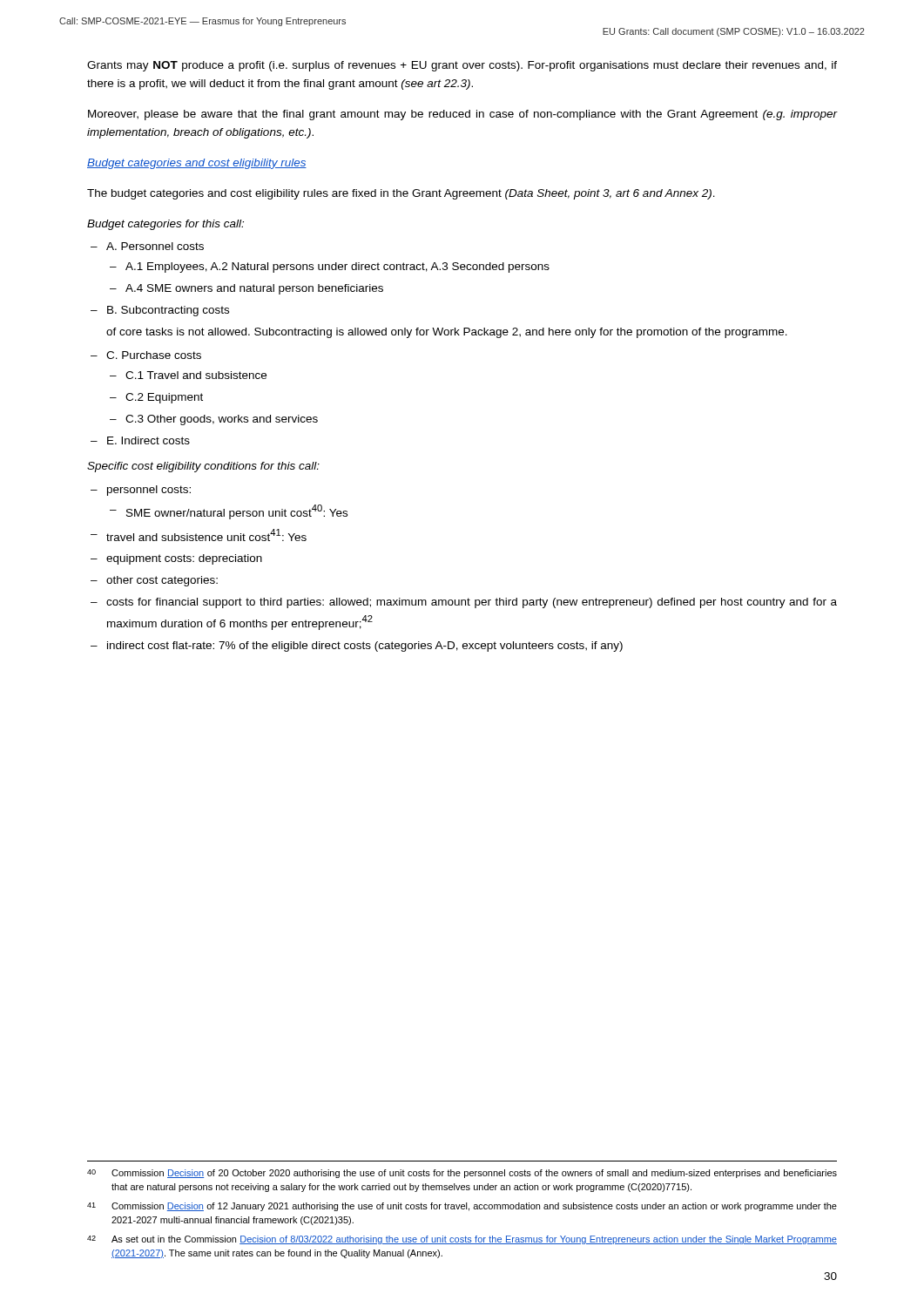Find the list item that reads "A.1 Employees, A.2 Natural persons under direct contract,"
924x1307 pixels.
click(337, 266)
